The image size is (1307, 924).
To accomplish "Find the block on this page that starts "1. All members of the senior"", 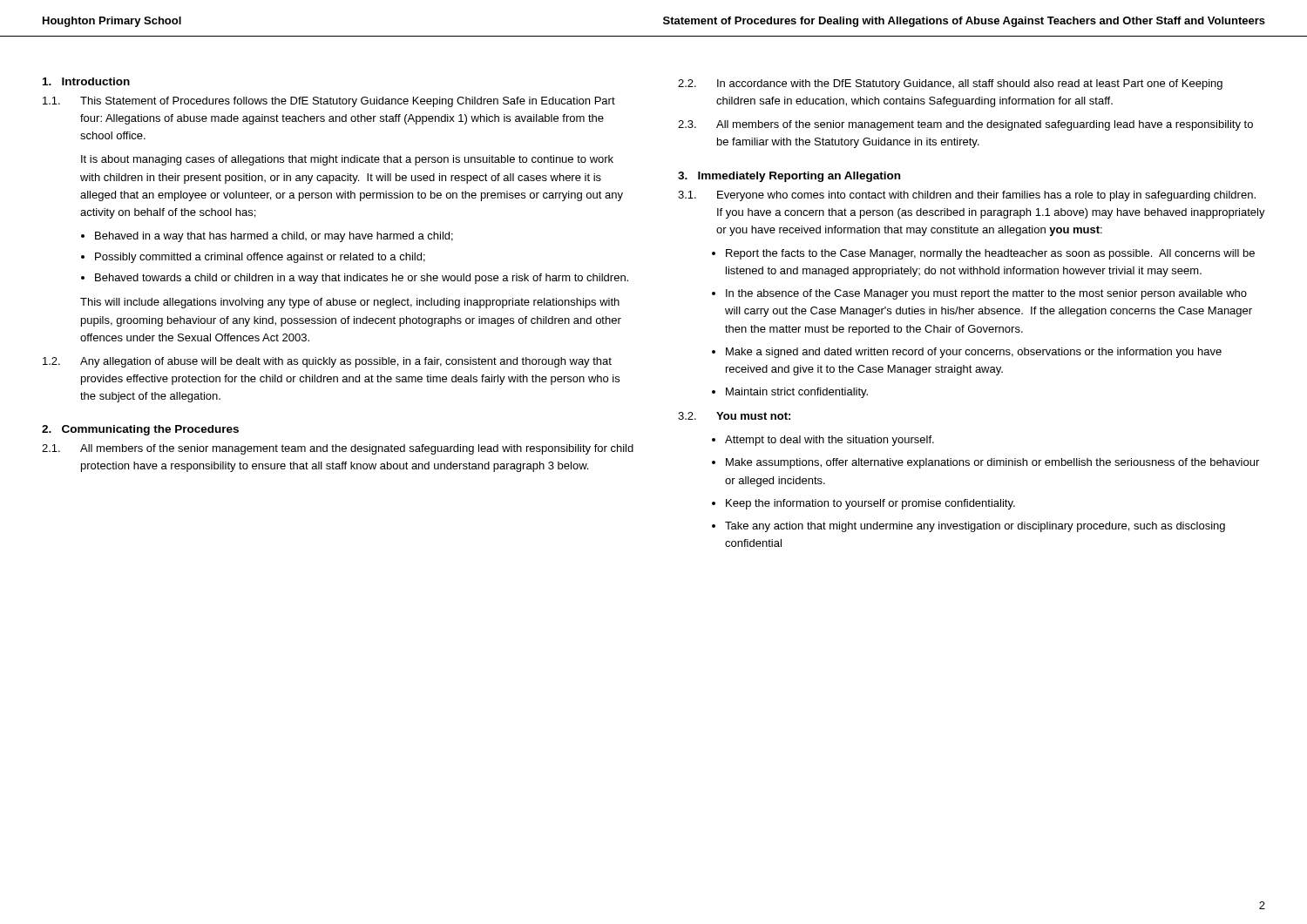I will [x=338, y=458].
